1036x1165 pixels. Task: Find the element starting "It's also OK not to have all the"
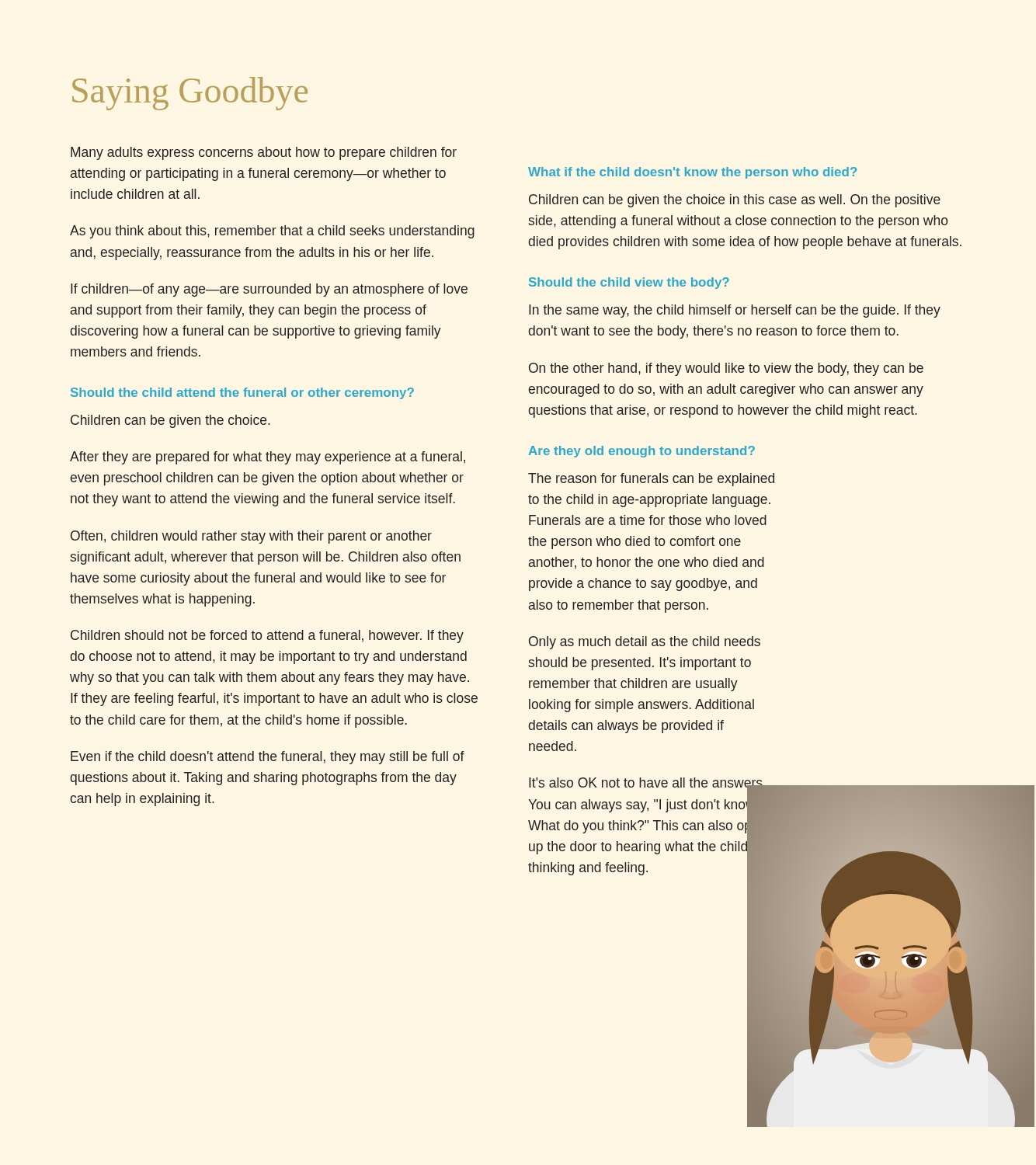(x=647, y=825)
